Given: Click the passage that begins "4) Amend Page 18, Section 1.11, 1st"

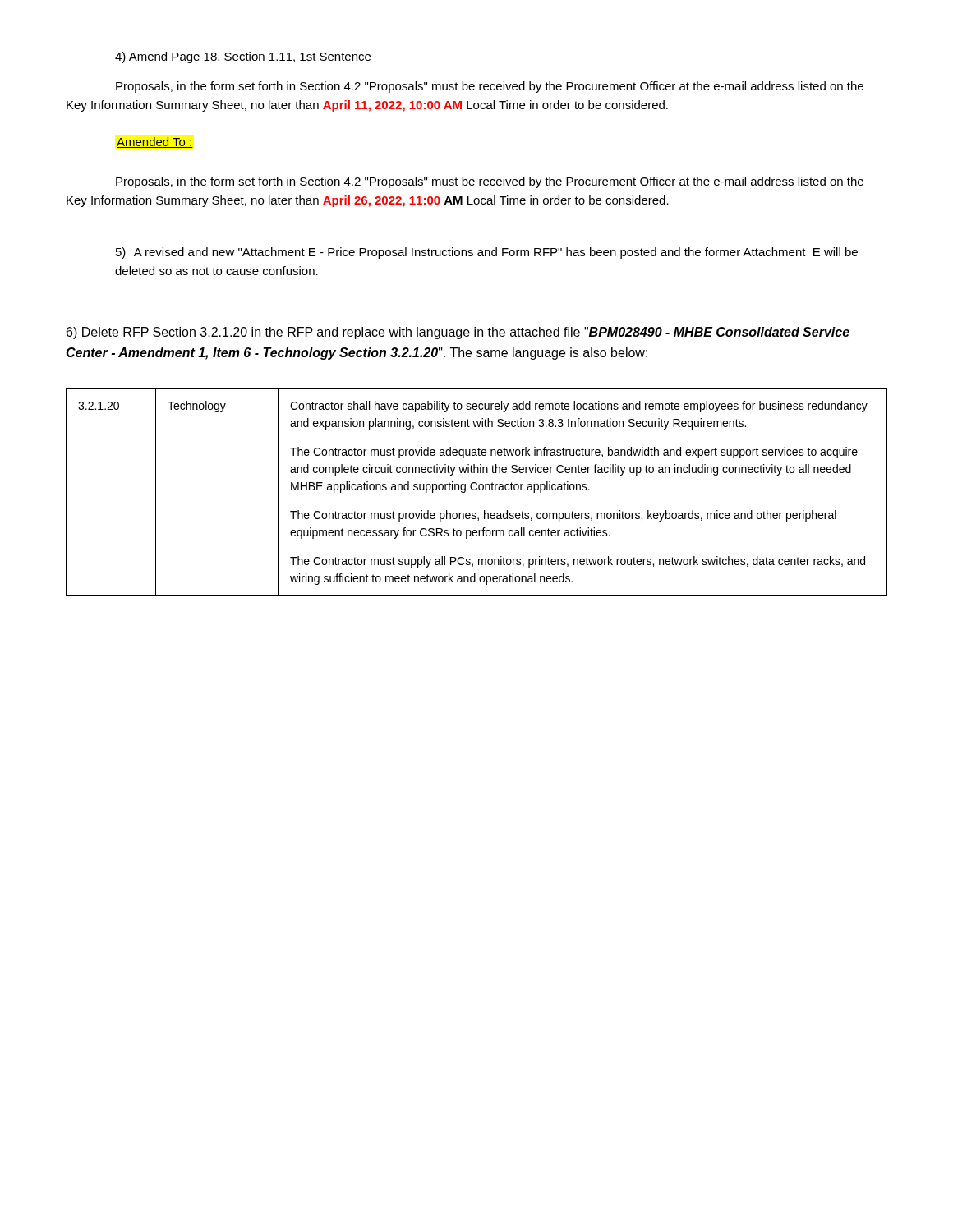Looking at the screenshot, I should pyautogui.click(x=243, y=56).
